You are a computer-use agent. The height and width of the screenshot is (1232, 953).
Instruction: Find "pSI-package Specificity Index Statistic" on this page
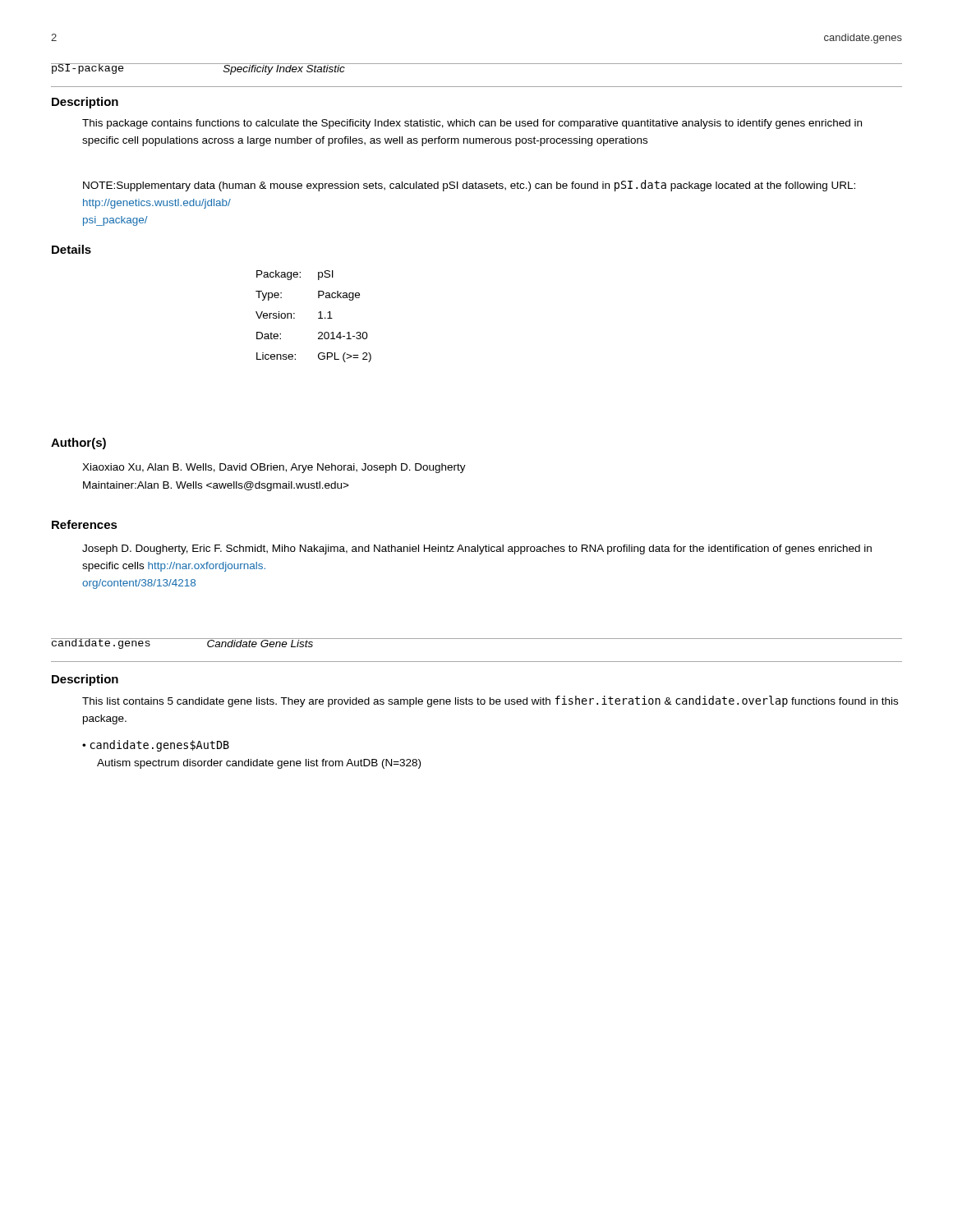198,69
